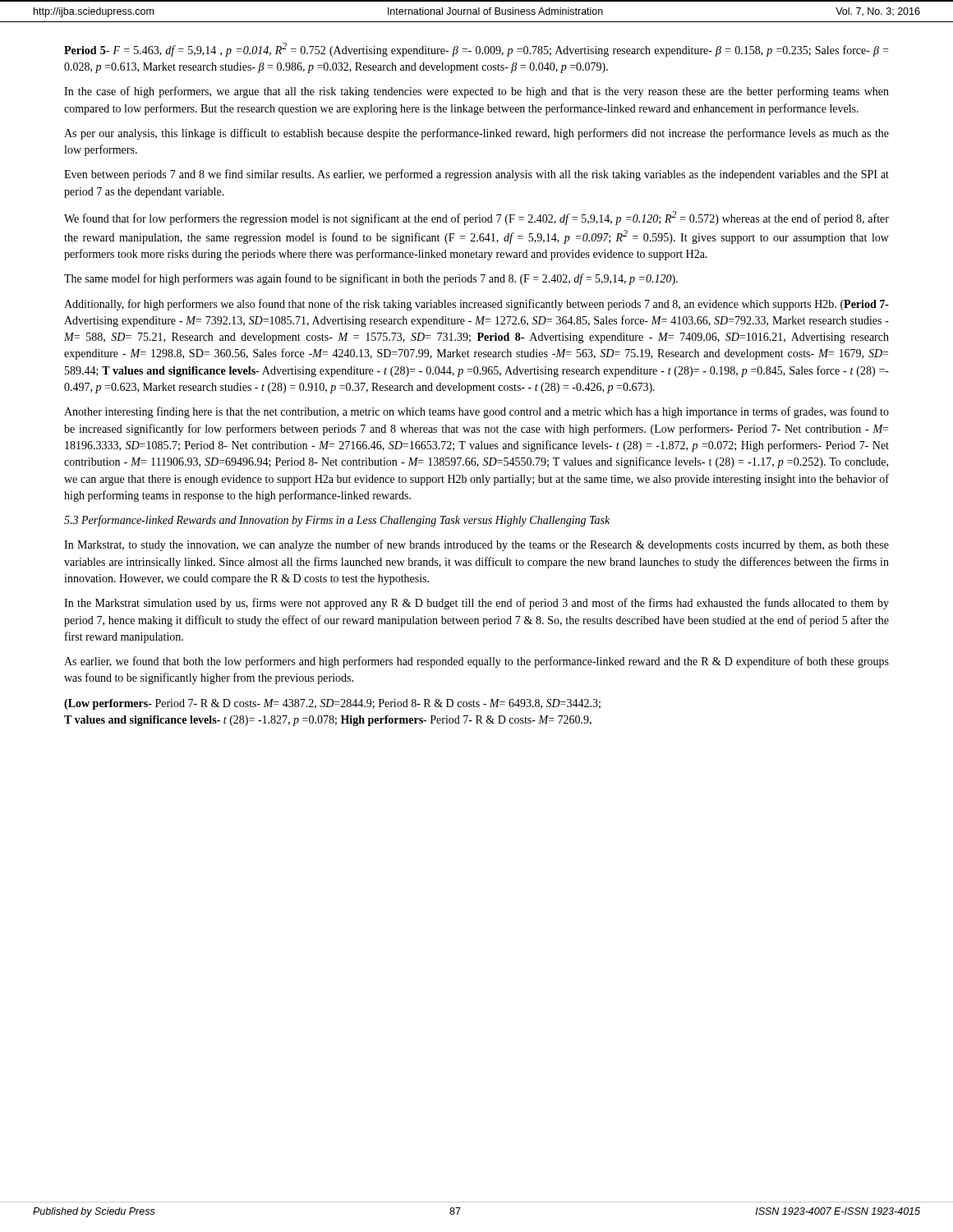Select the text block containing "In the case"
Viewport: 953px width, 1232px height.
coord(476,100)
